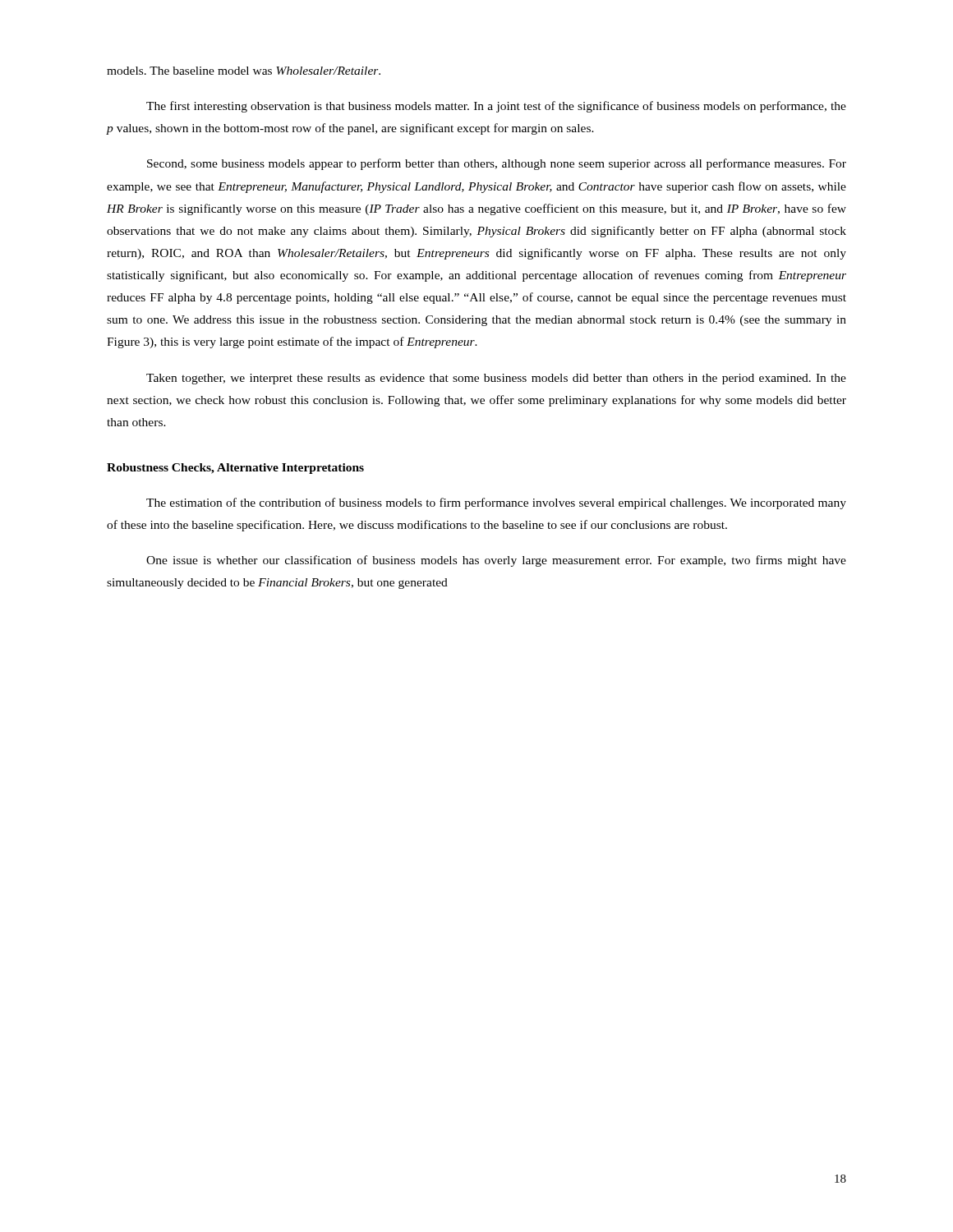This screenshot has width=953, height=1232.
Task: Locate the passage starting "The estimation of the contribution"
Action: 476,513
